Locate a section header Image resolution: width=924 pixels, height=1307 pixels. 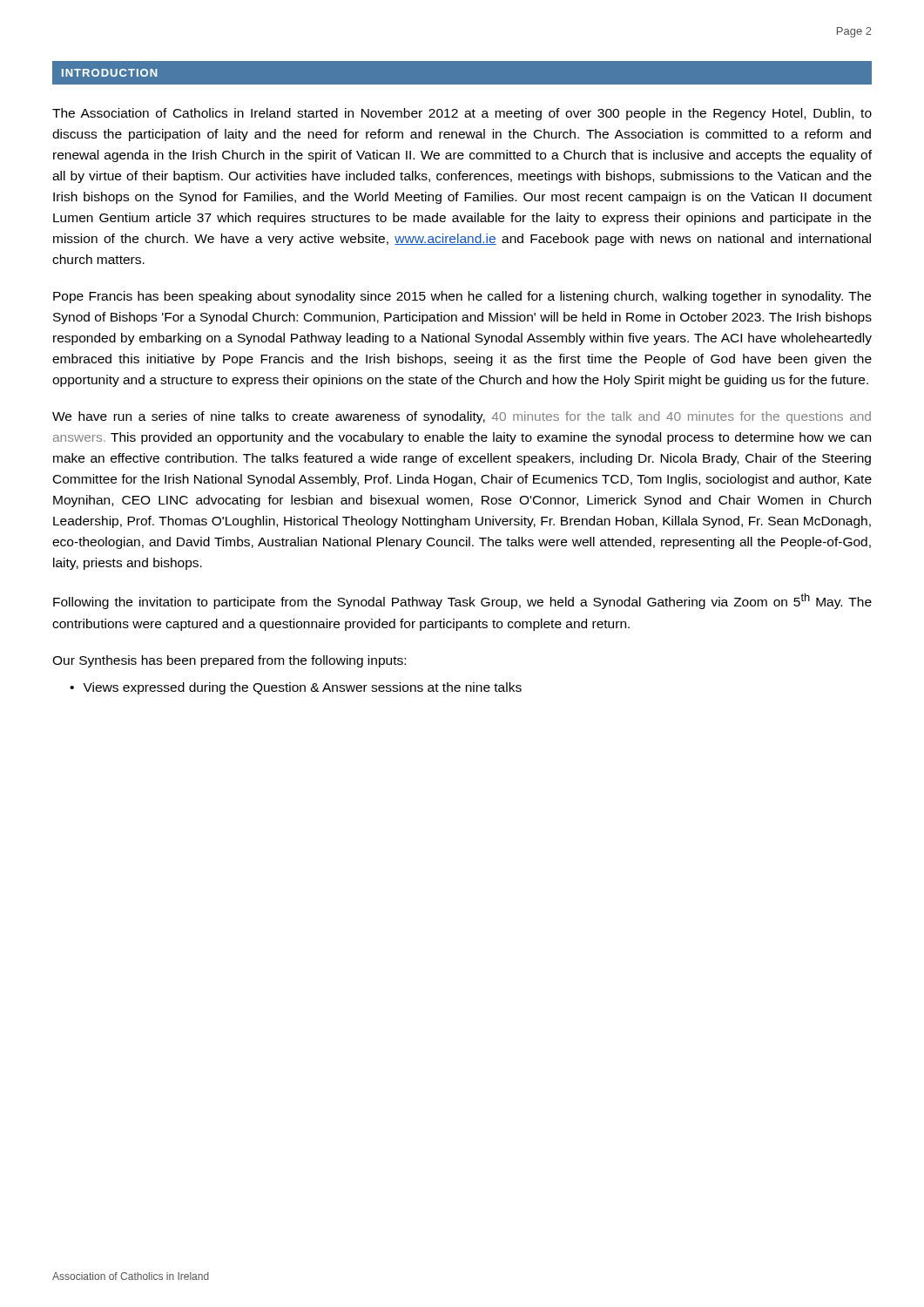click(110, 73)
